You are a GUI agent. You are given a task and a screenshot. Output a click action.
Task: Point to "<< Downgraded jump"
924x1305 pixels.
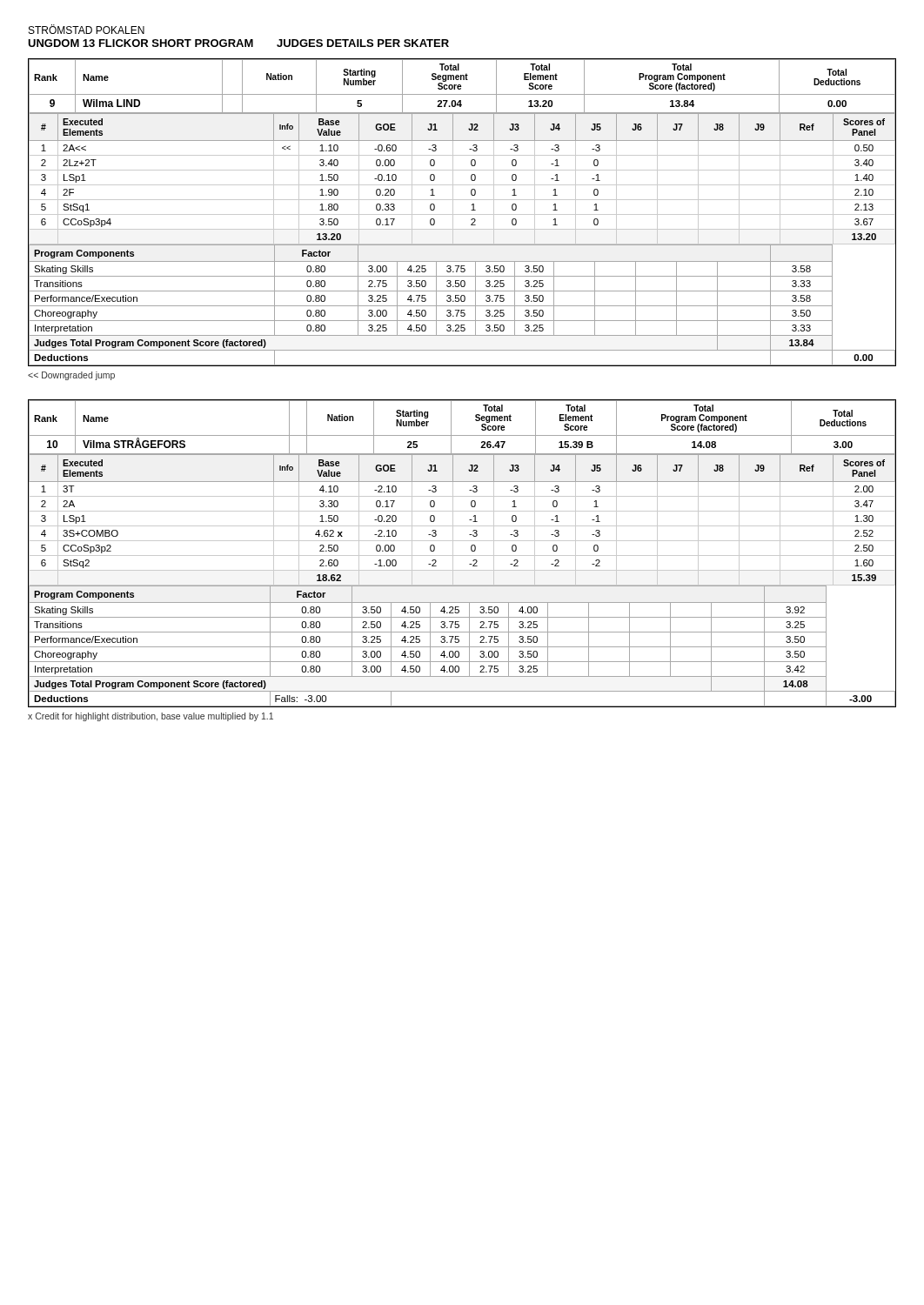(72, 375)
